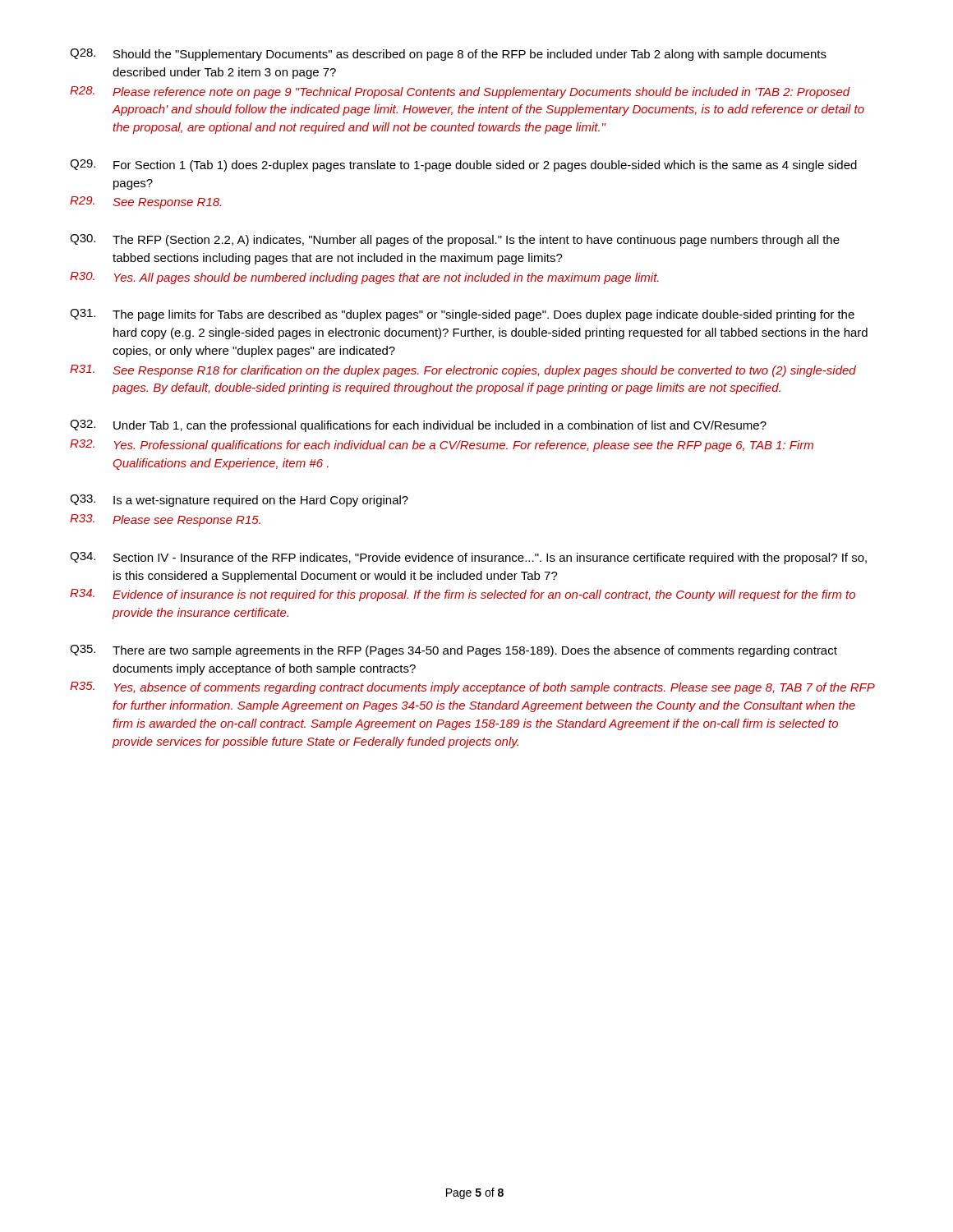This screenshot has height=1232, width=953.
Task: Select the passage starting "R29. See Response R18."
Action: point(146,202)
